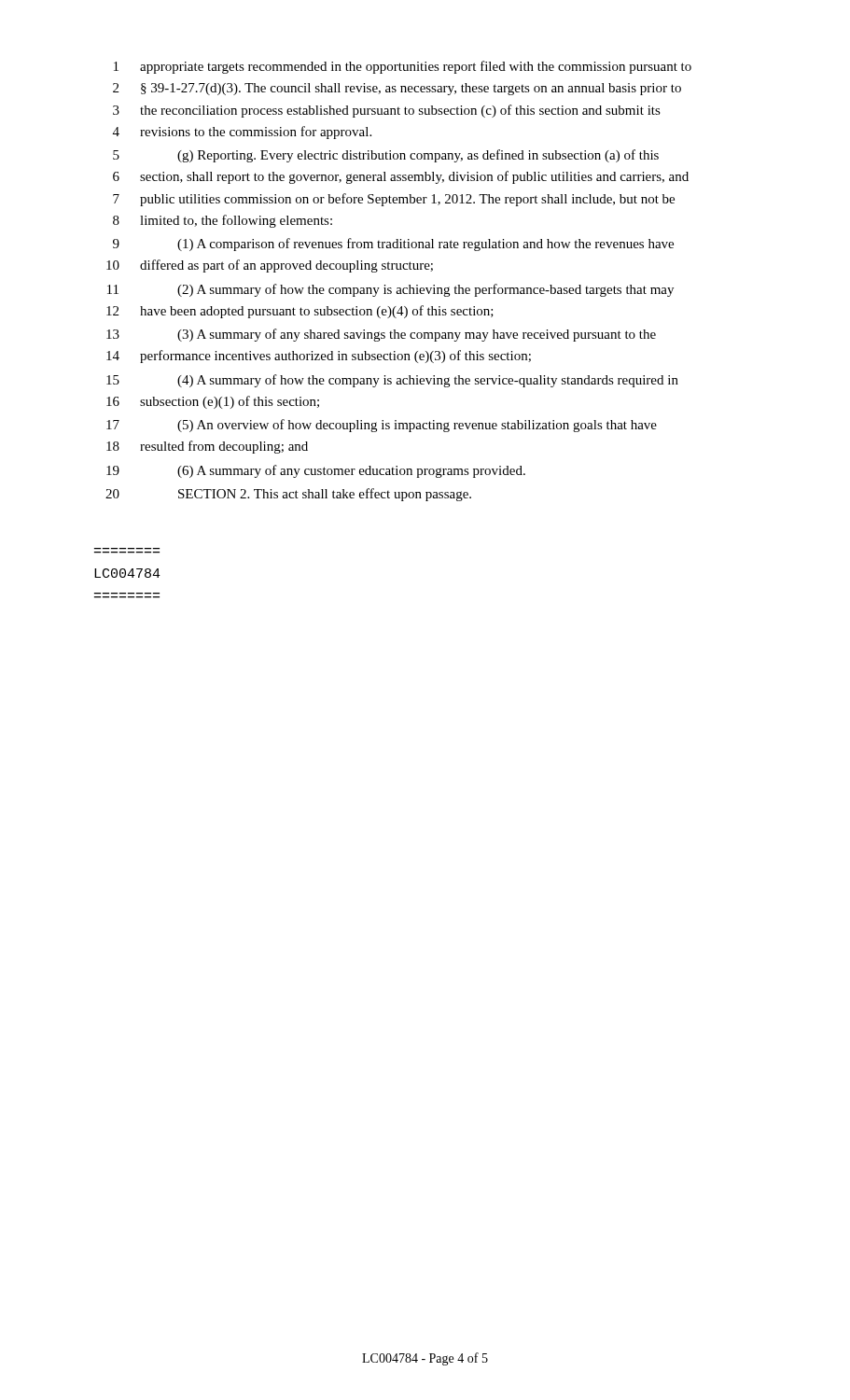This screenshot has height=1400, width=850.
Task: Locate the region starting "4 revisions to the"
Action: (x=242, y=133)
